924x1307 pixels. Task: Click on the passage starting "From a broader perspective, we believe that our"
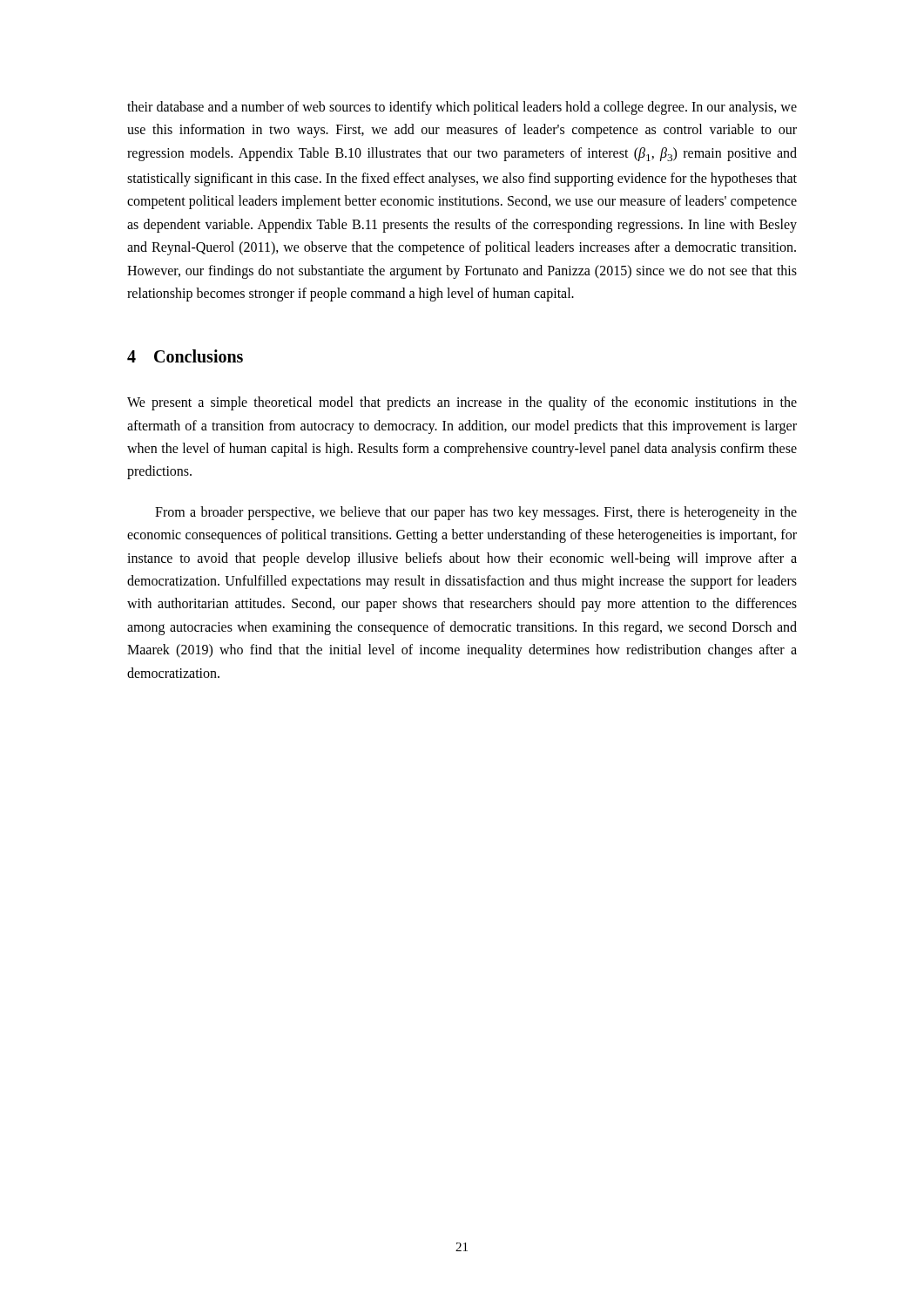pyautogui.click(x=462, y=592)
